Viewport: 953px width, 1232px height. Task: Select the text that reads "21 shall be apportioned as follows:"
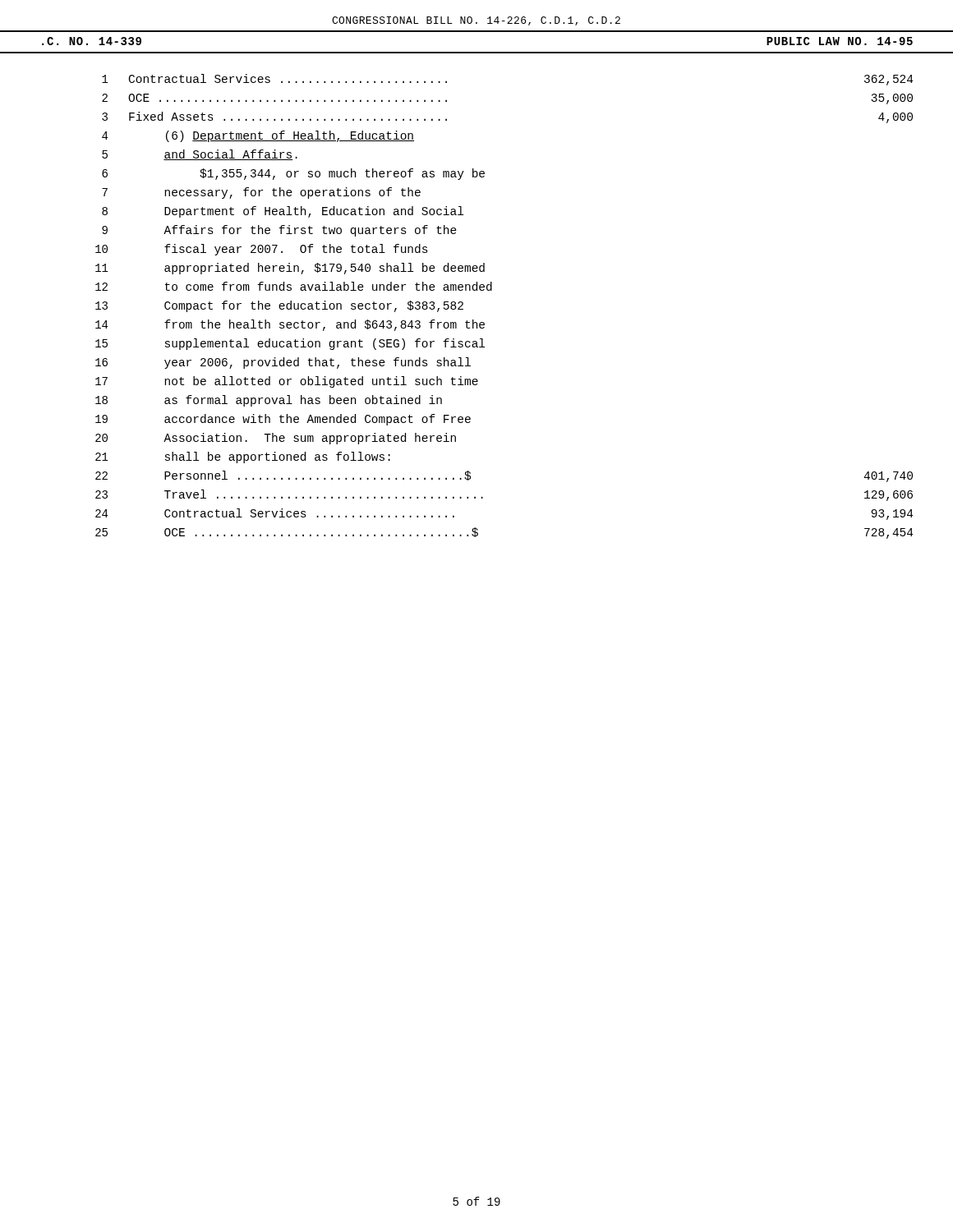click(x=243, y=457)
